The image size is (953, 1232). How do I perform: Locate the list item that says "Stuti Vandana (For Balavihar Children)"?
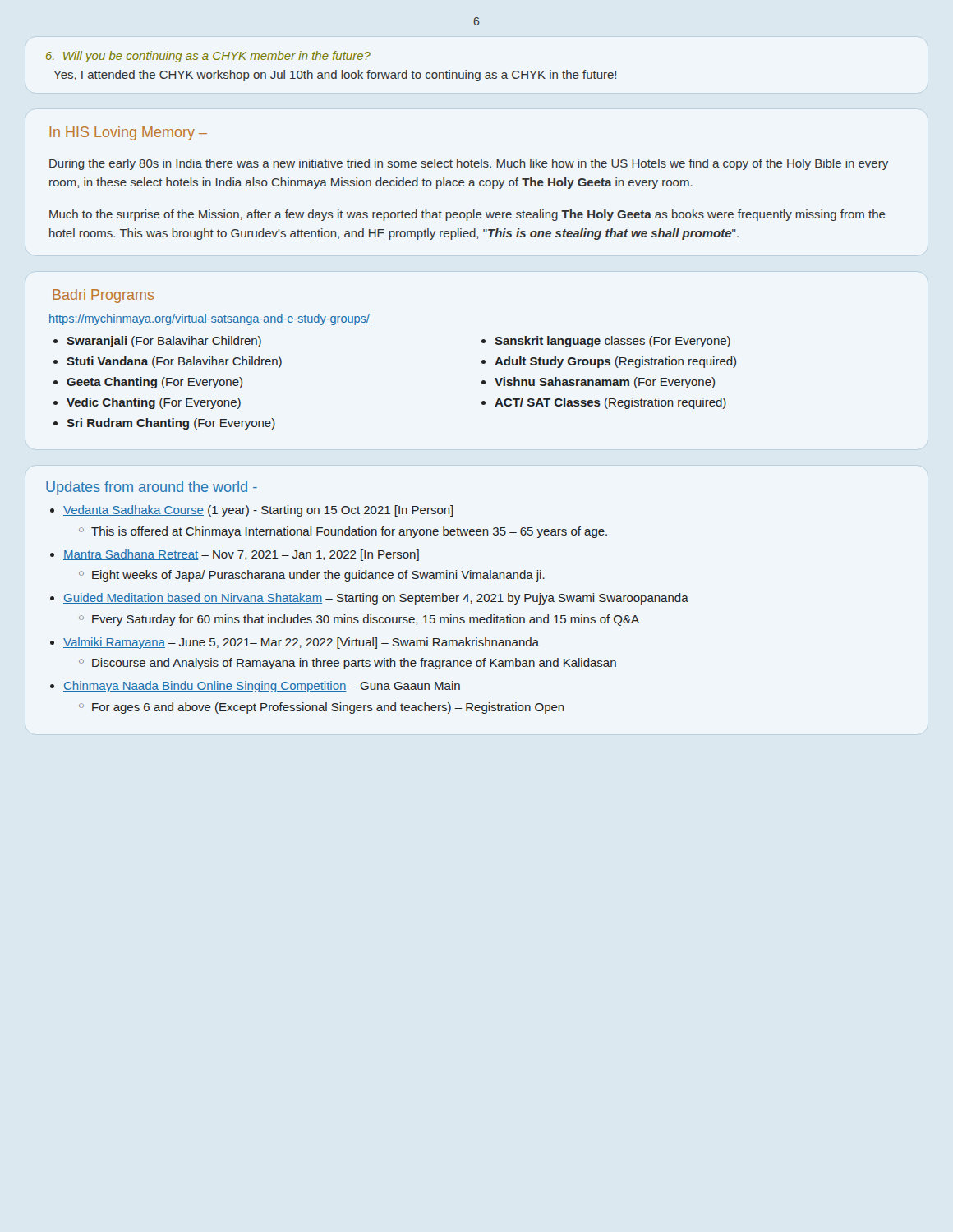(x=174, y=361)
